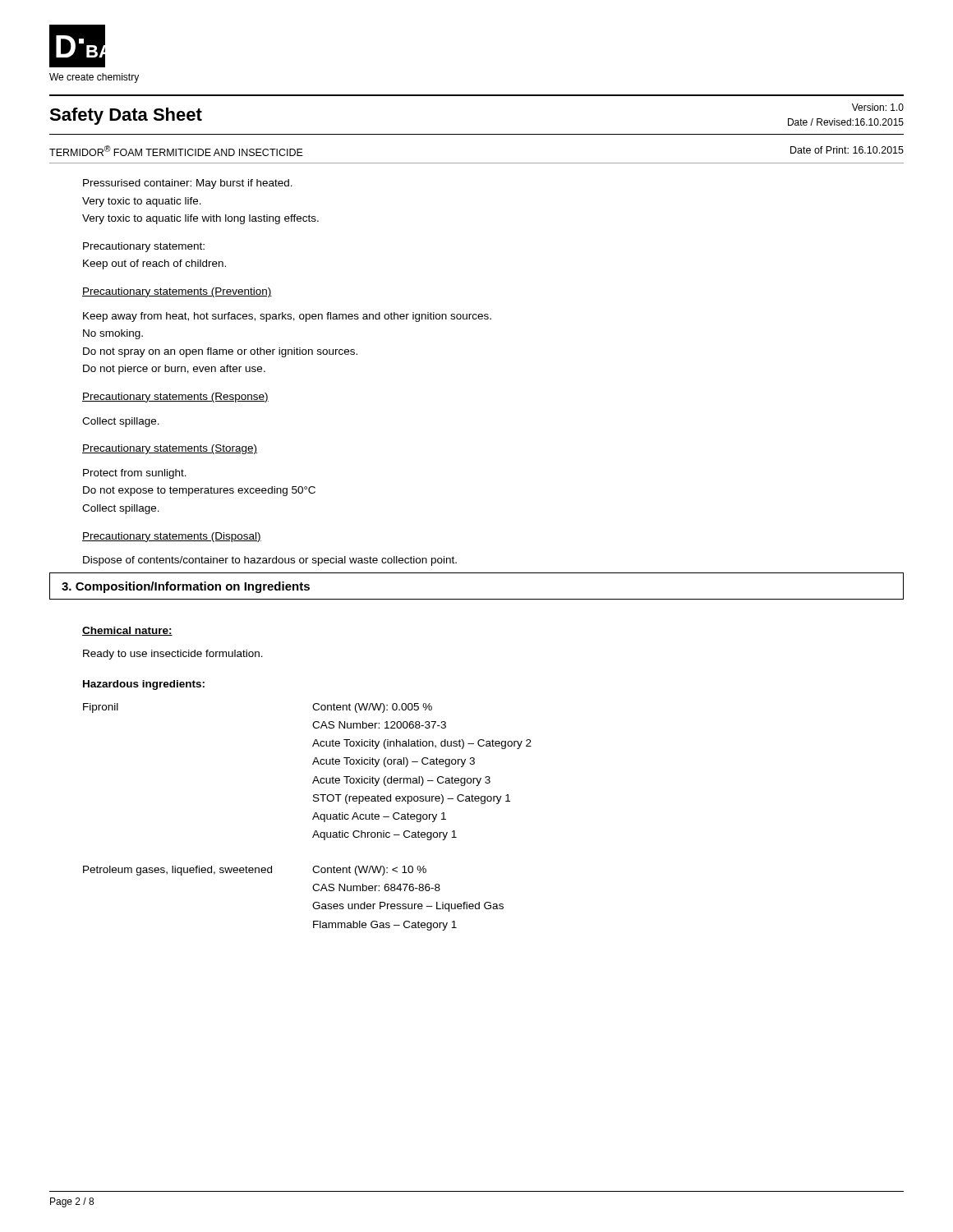953x1232 pixels.
Task: Point to the block starting "Version: 1.0Date / Revised:16.10.2015"
Action: 845,115
